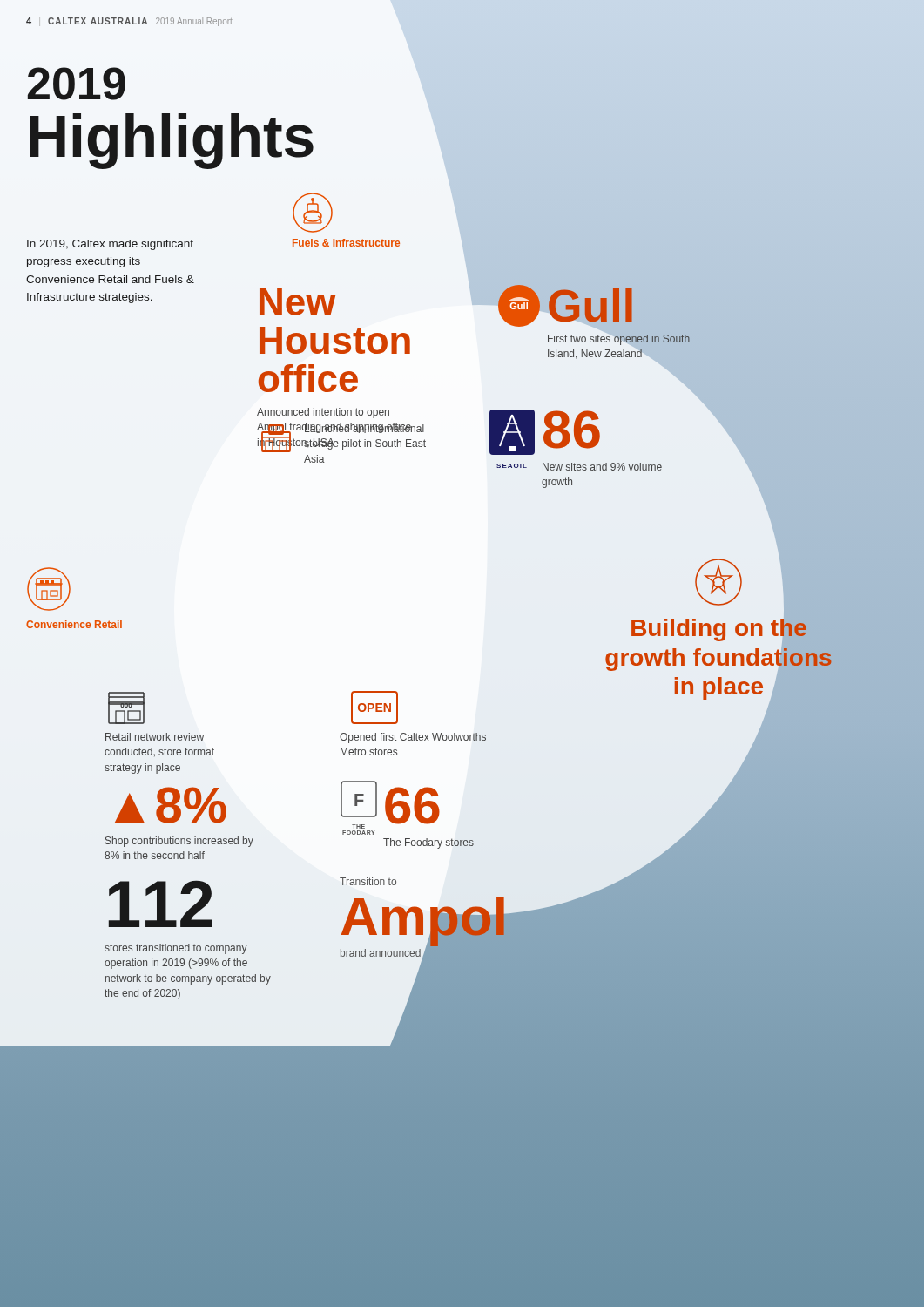Image resolution: width=924 pixels, height=1307 pixels.
Task: Click on the text block with the text "112 stores transitioned to company operation"
Action: point(192,937)
